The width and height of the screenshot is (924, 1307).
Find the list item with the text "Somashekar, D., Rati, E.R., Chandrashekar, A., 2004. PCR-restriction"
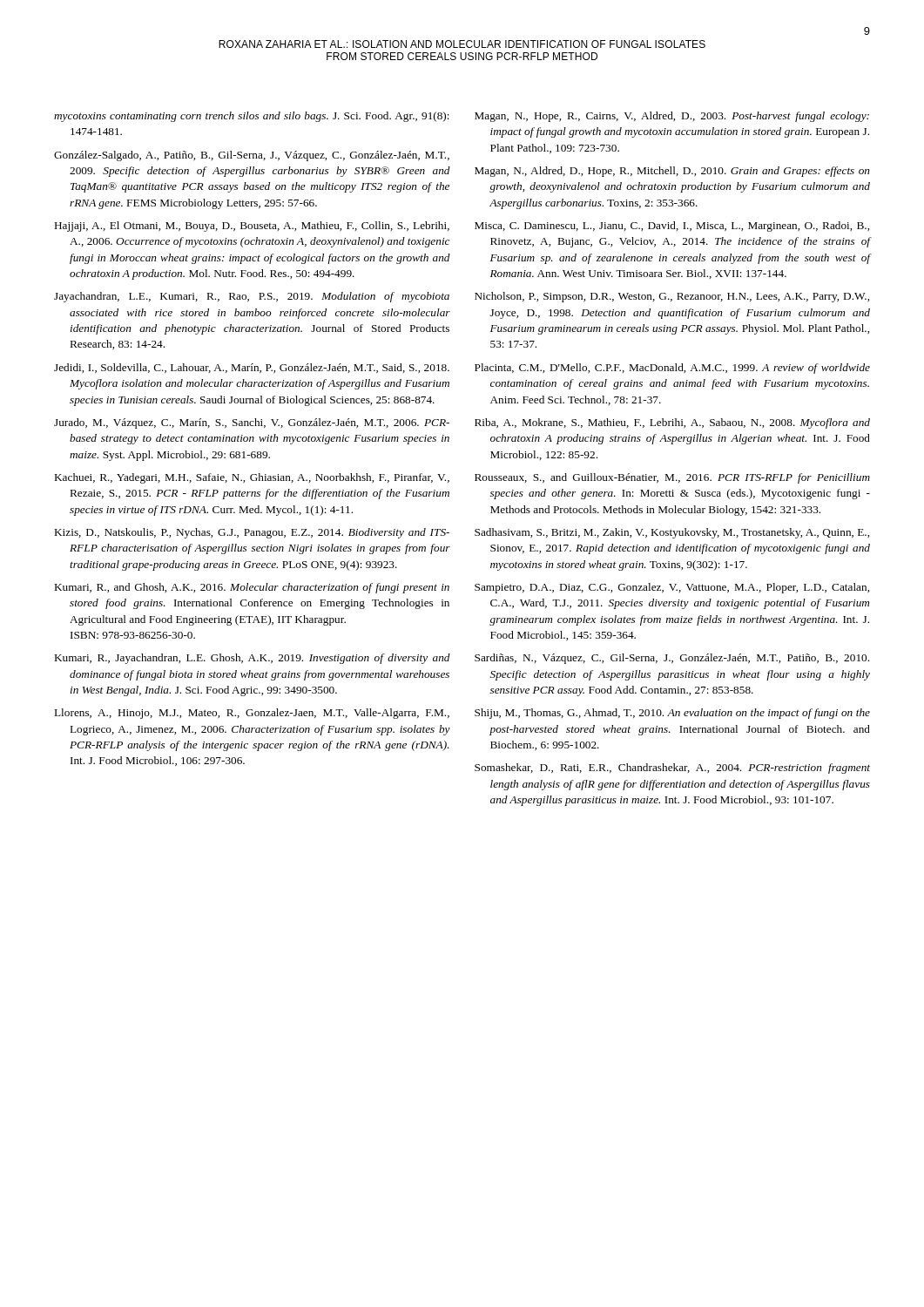coord(672,783)
